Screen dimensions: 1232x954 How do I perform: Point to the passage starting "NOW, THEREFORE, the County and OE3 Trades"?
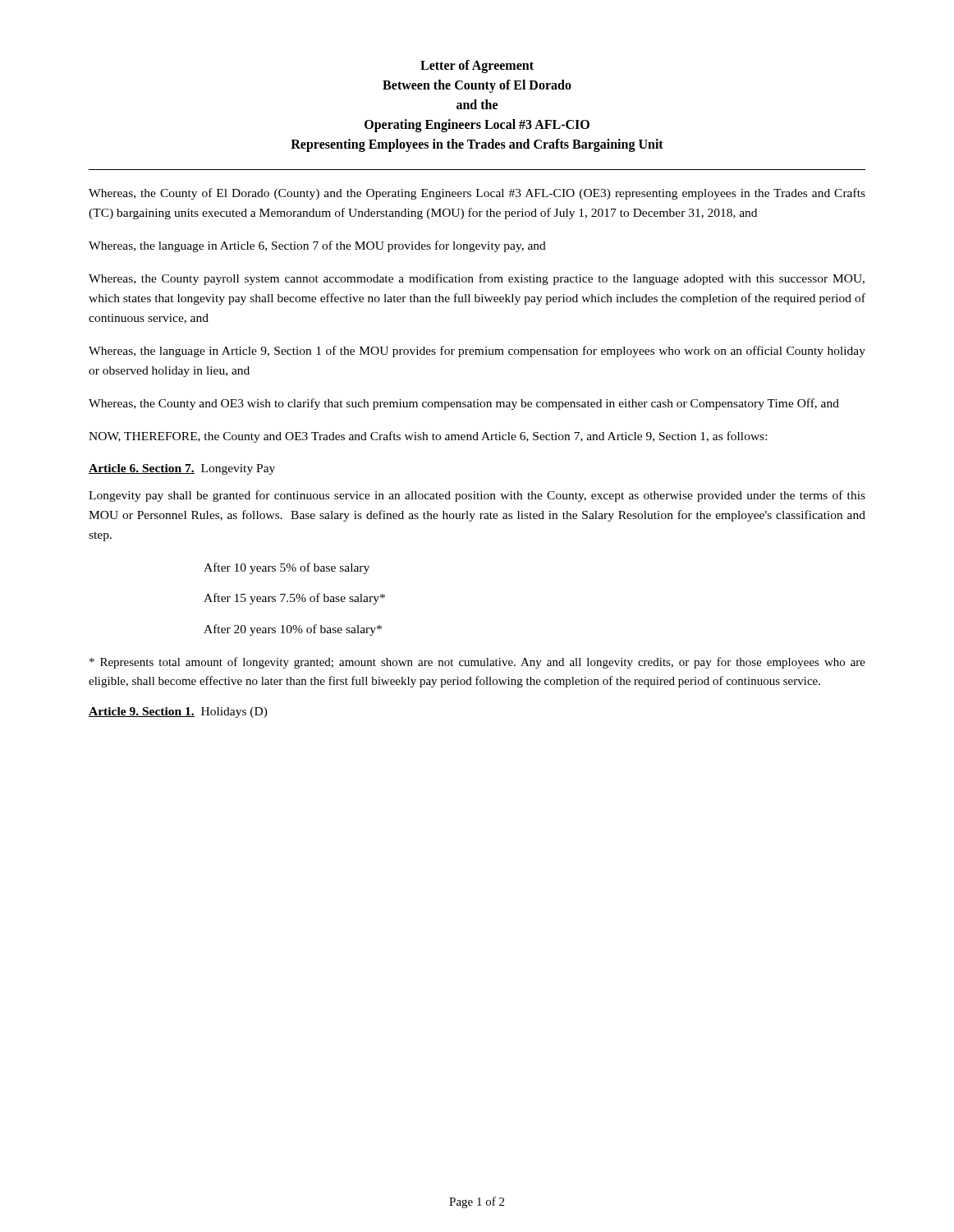click(x=428, y=436)
